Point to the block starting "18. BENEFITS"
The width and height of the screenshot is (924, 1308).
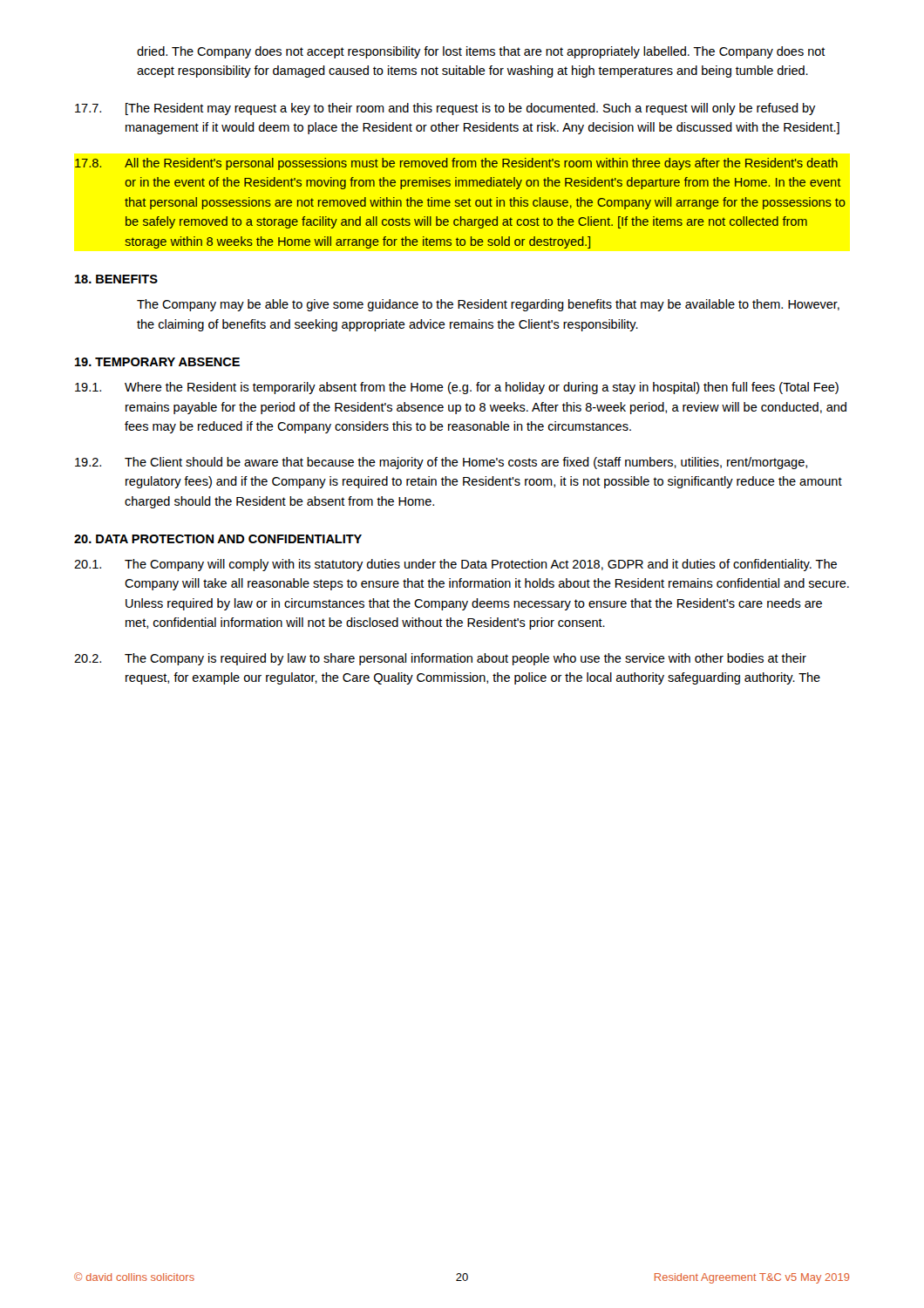[x=116, y=279]
